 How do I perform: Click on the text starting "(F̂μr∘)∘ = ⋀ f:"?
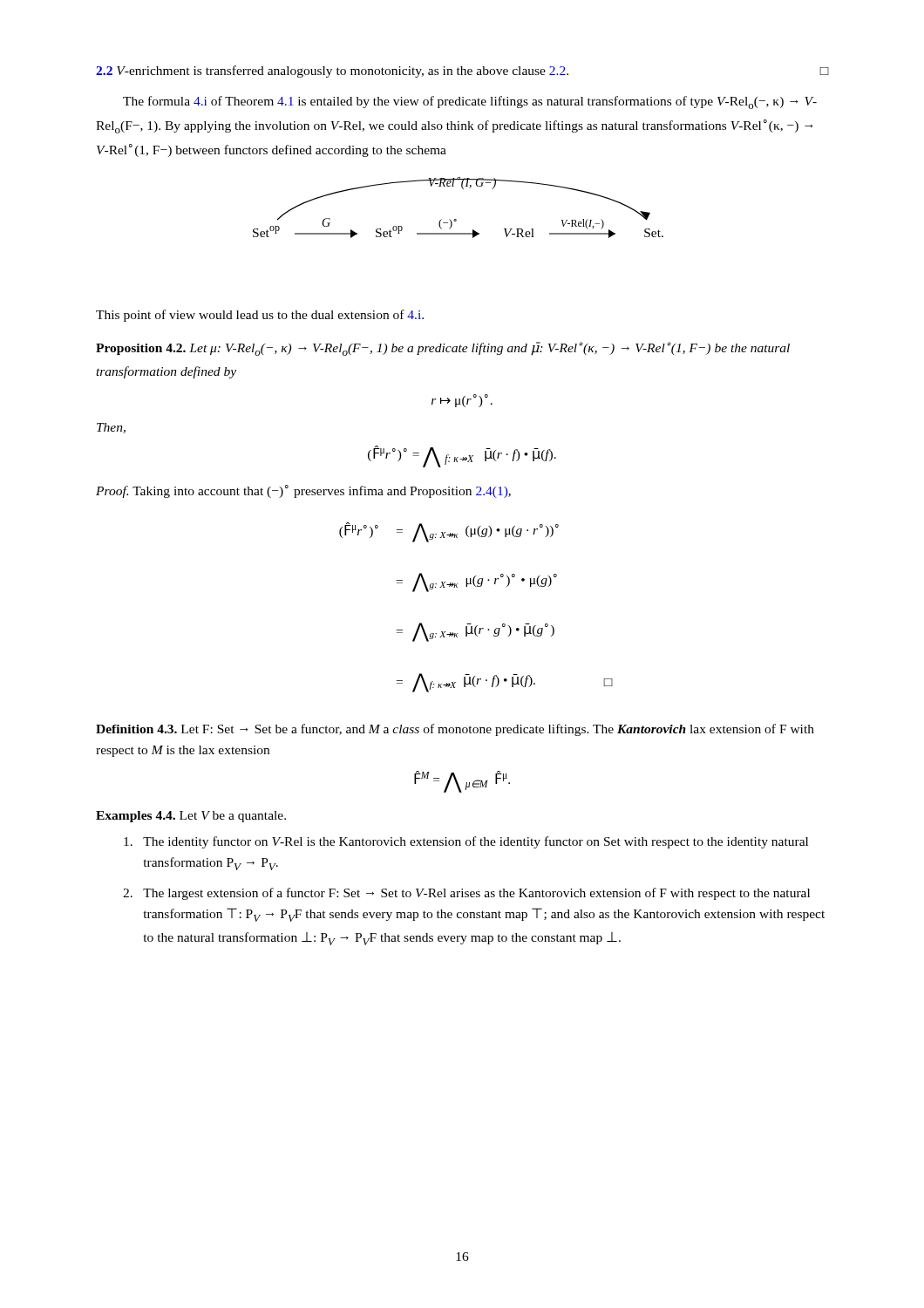coord(462,456)
